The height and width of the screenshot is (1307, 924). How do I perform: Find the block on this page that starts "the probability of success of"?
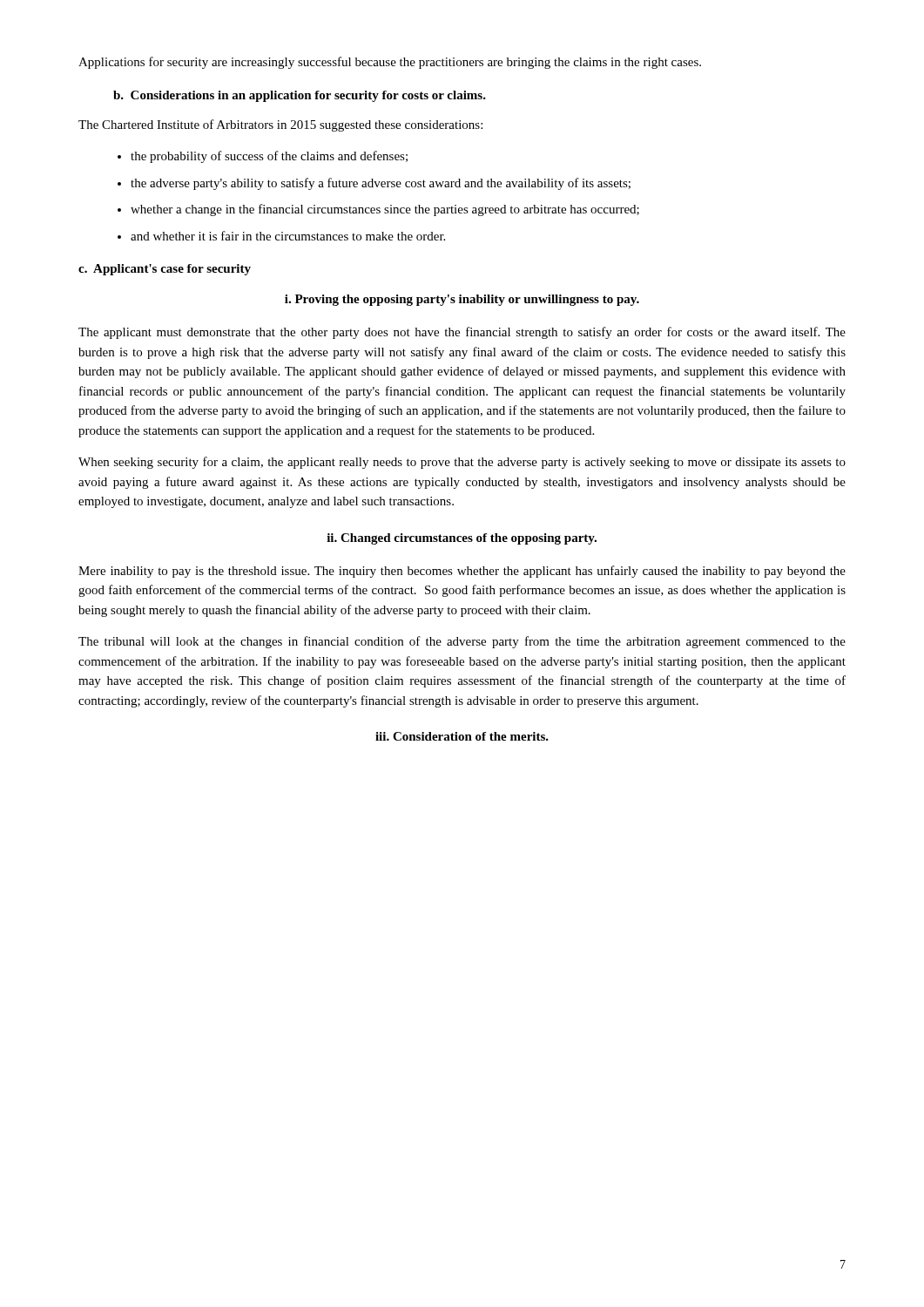coord(270,156)
